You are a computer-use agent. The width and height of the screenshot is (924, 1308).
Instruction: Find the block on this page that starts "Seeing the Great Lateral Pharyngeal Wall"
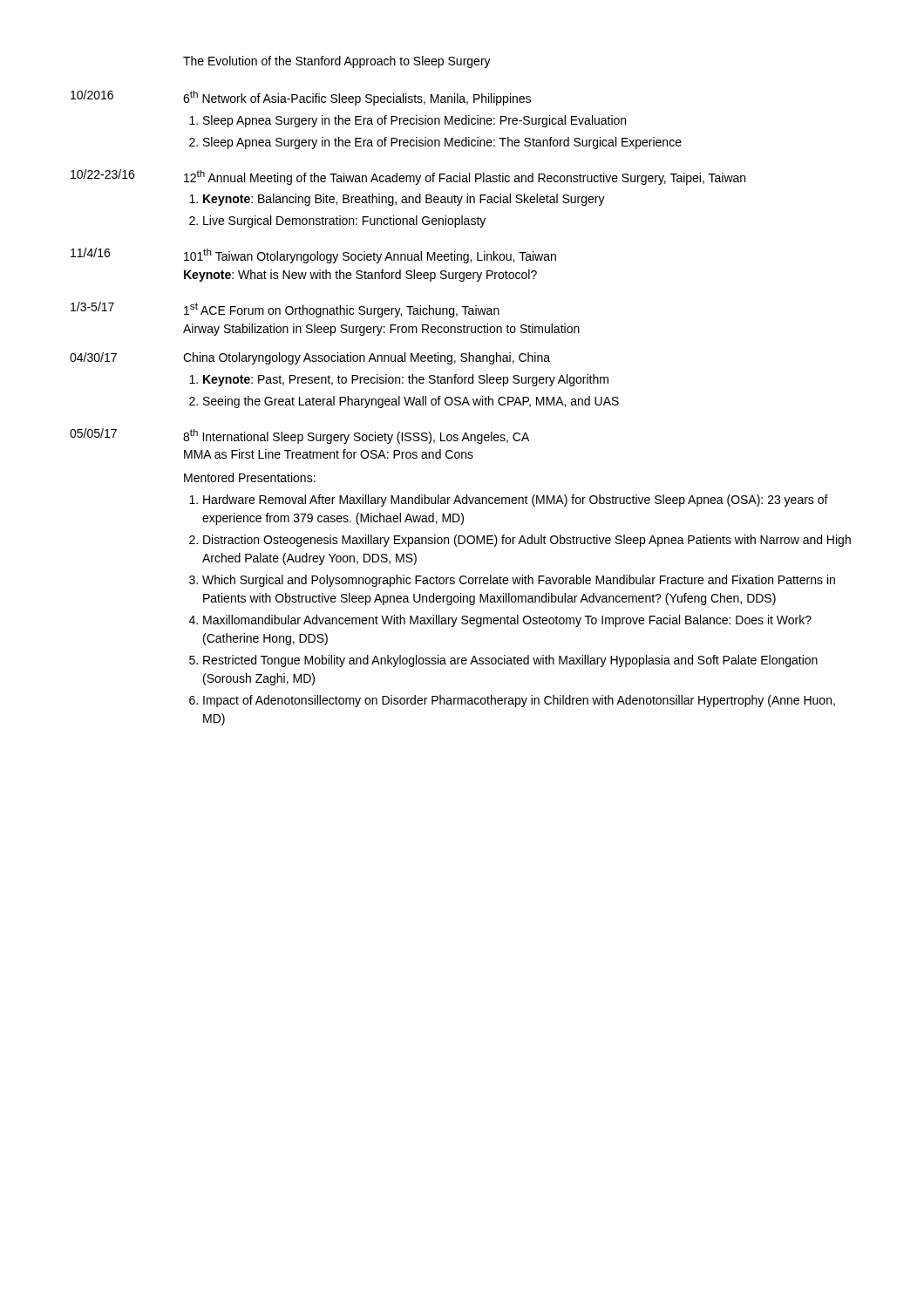(x=411, y=401)
